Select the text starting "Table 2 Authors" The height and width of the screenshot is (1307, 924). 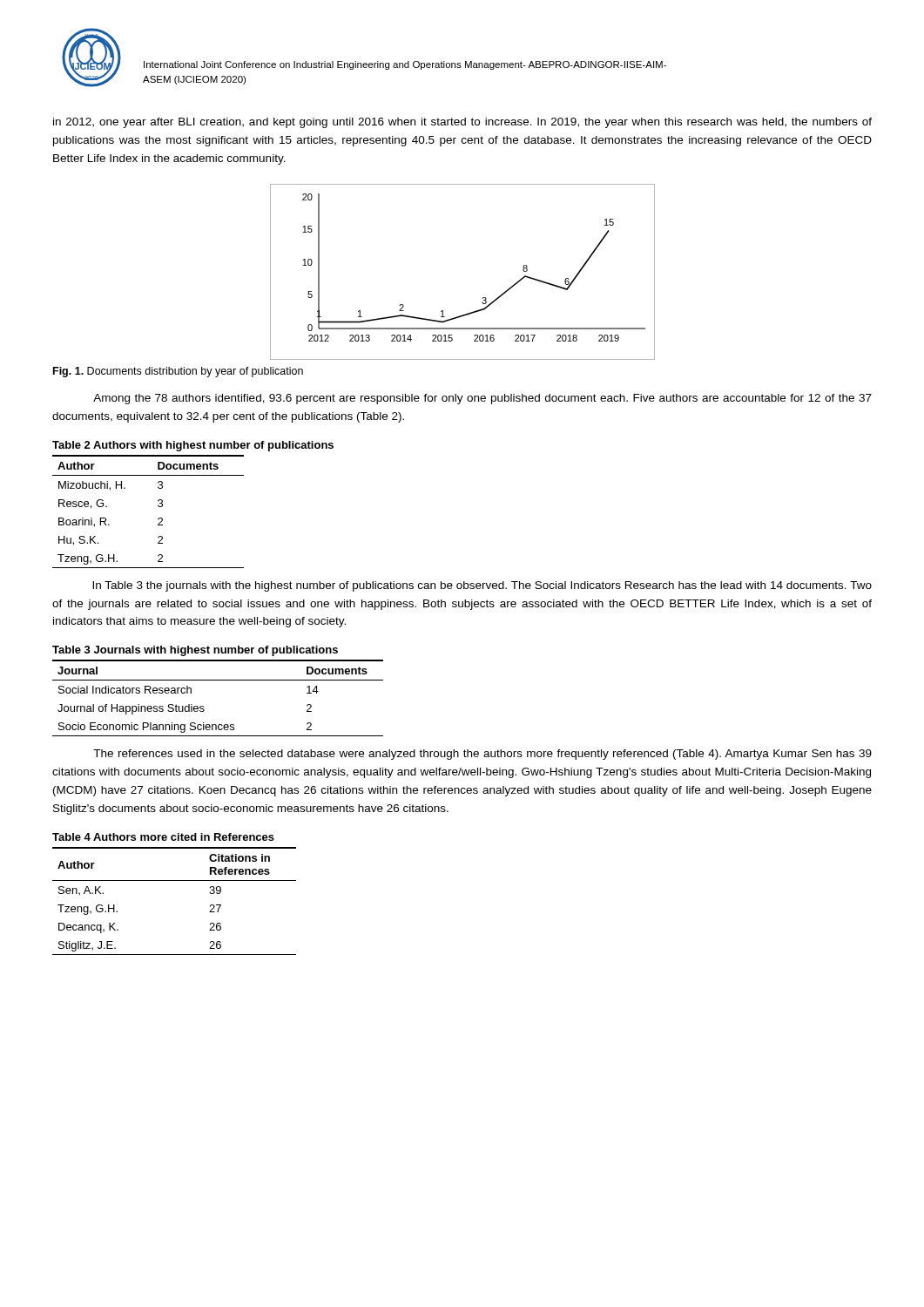(x=193, y=445)
